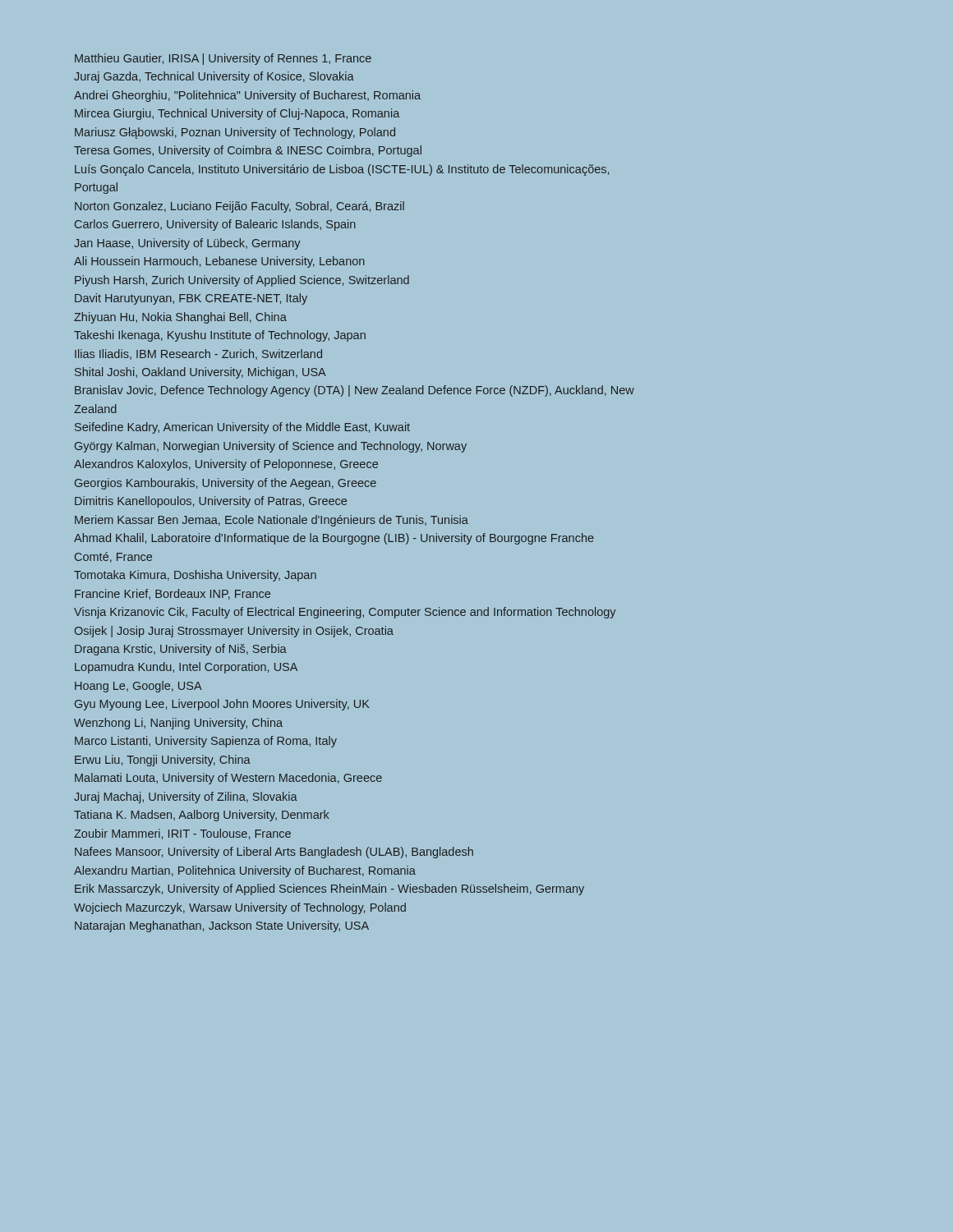Click the passage that begins "Ali Houssein Harmouch, Lebanese"
The height and width of the screenshot is (1232, 953).
point(220,261)
